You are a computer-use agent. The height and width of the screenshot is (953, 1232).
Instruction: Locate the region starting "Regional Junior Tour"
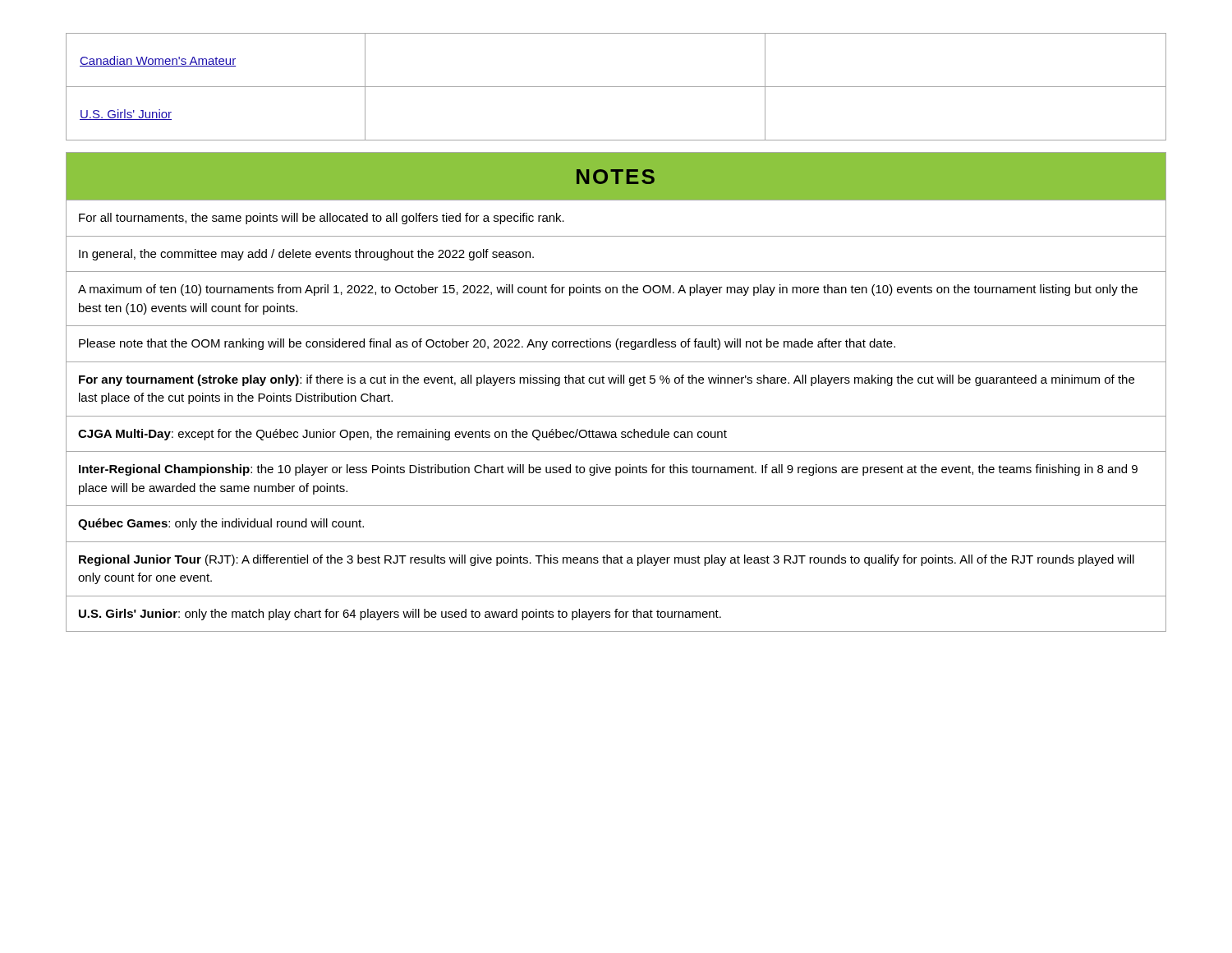coord(606,568)
